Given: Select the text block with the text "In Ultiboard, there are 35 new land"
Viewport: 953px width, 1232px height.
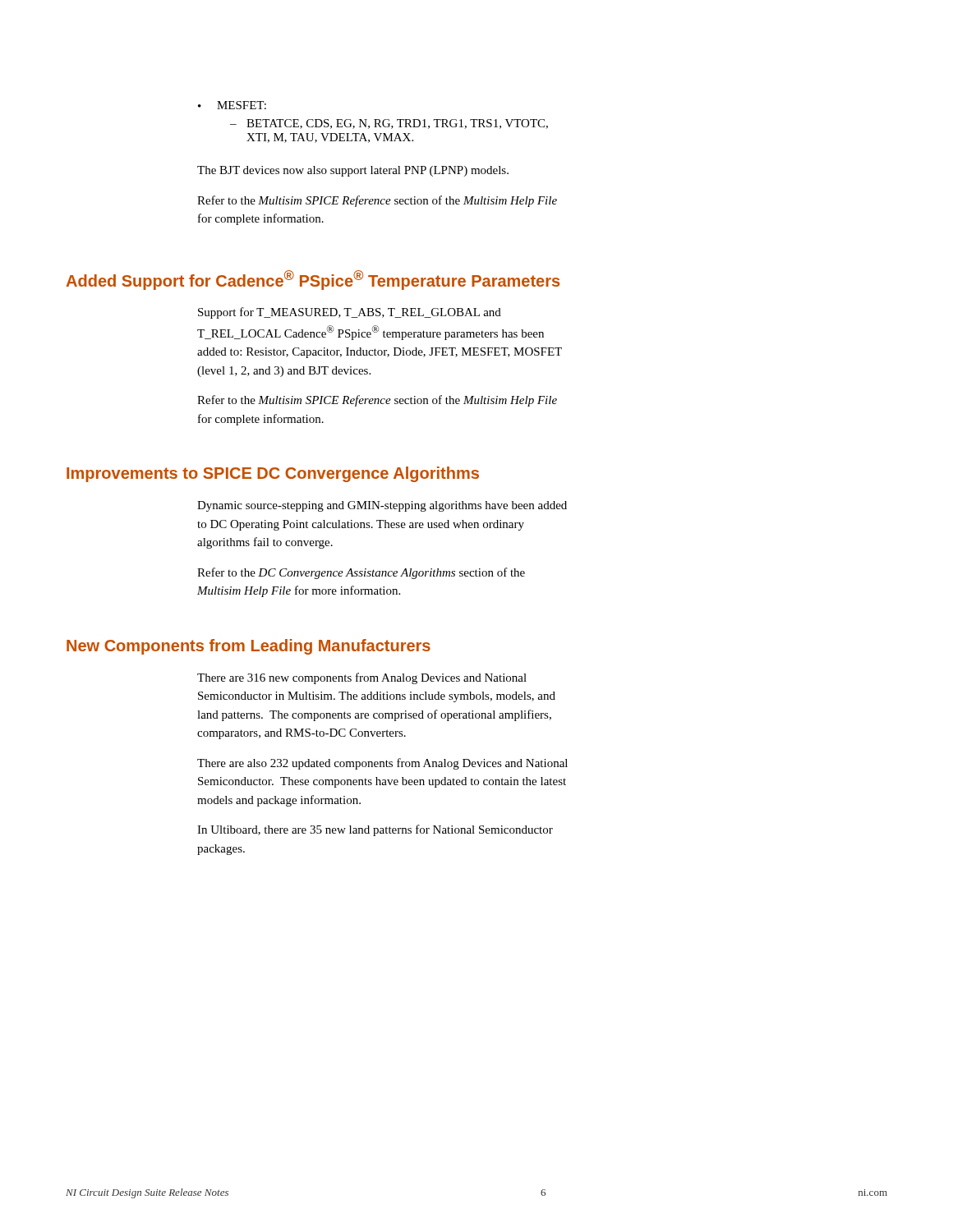Looking at the screenshot, I should tap(375, 839).
